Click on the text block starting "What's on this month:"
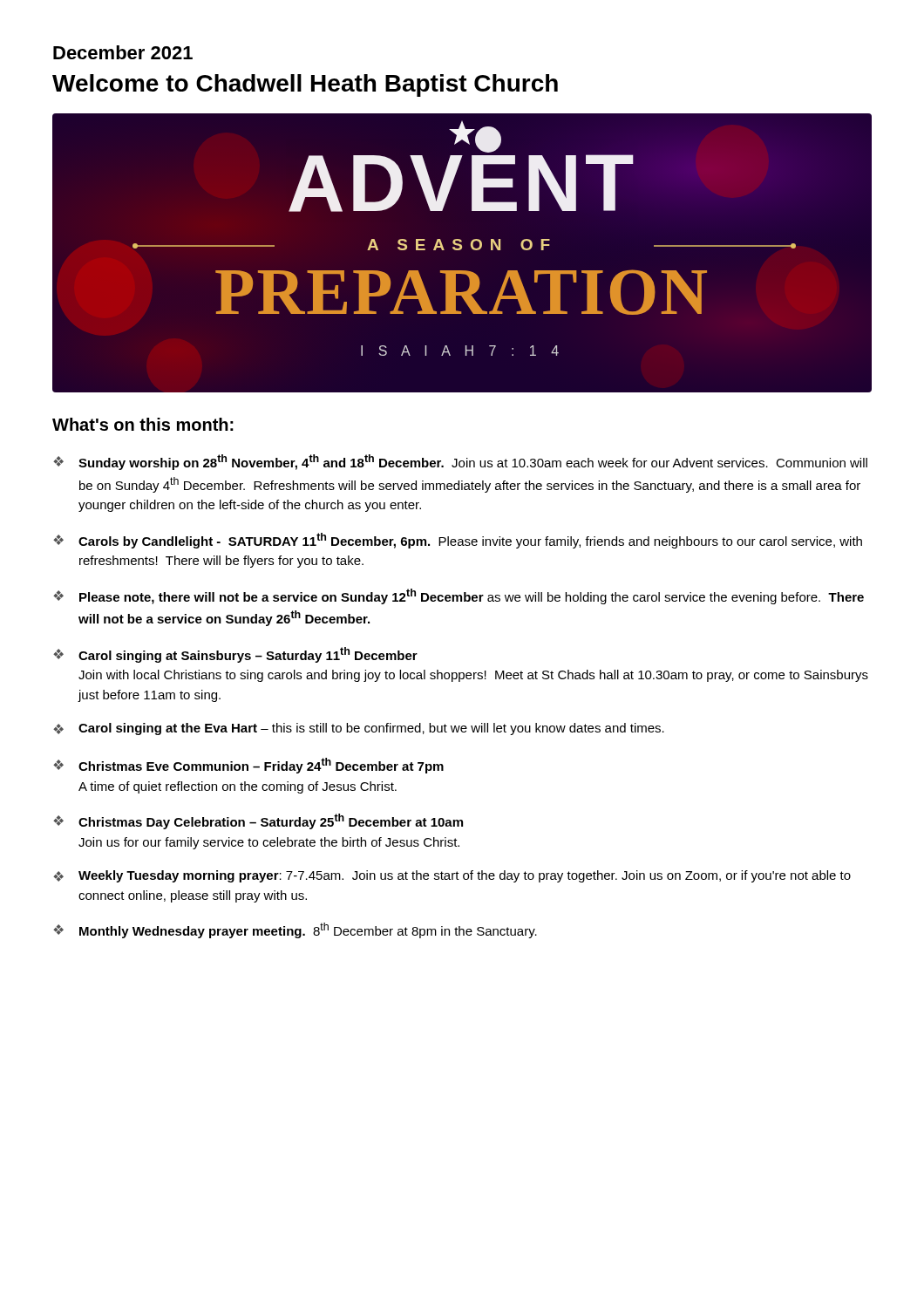The width and height of the screenshot is (924, 1308). [143, 425]
